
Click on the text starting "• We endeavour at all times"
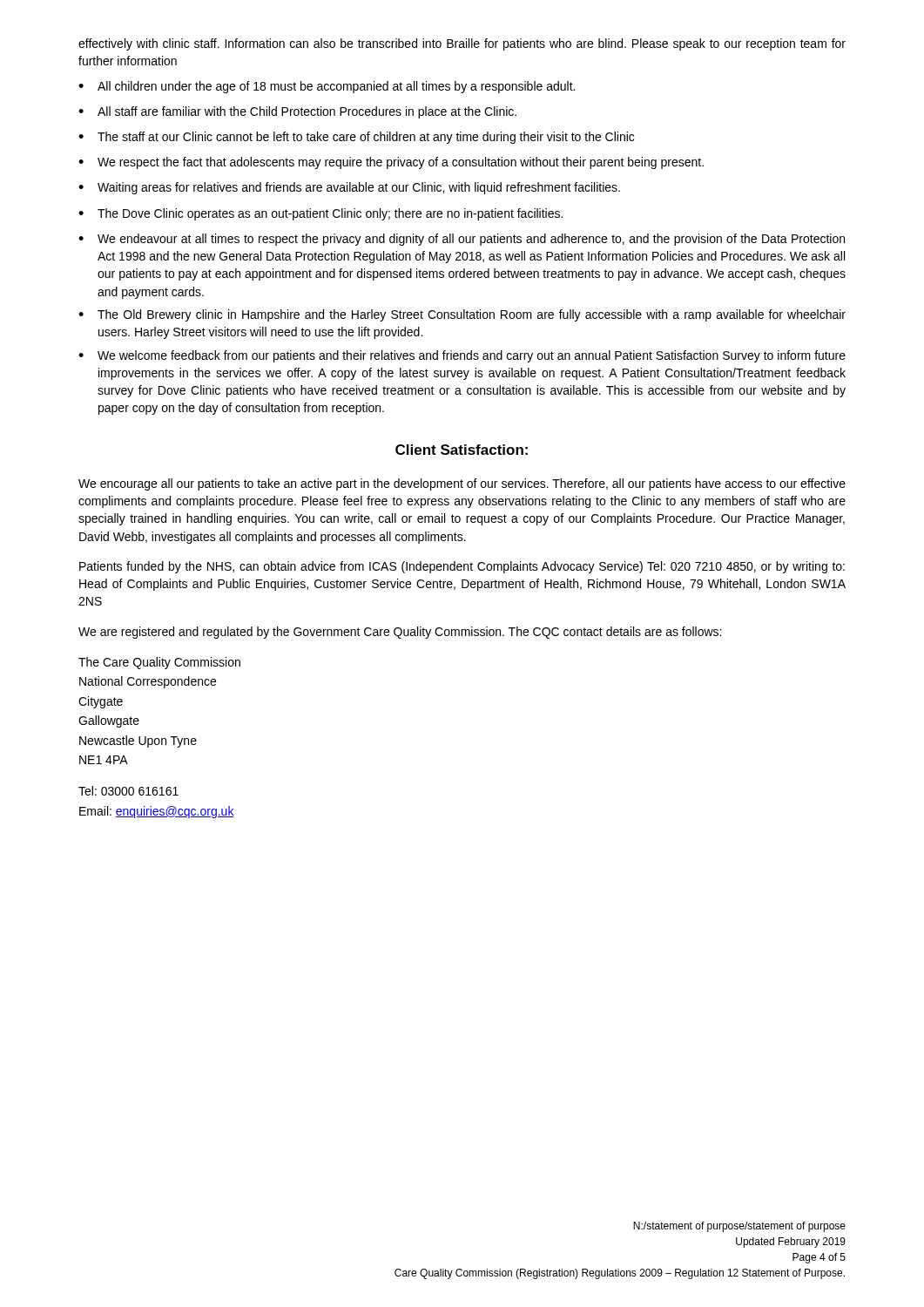click(x=462, y=265)
